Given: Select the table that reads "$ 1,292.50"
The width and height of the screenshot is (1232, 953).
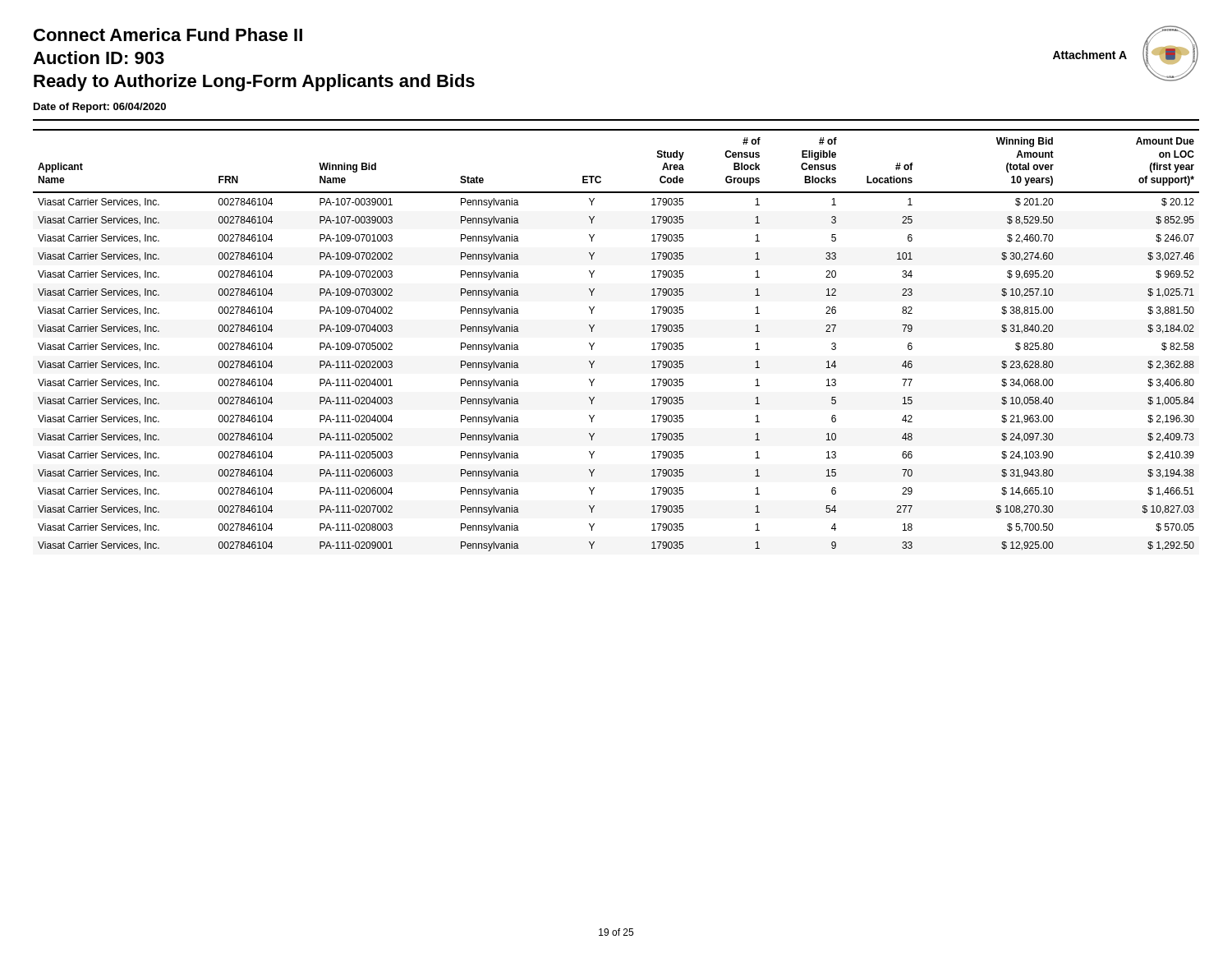Looking at the screenshot, I should 616,342.
